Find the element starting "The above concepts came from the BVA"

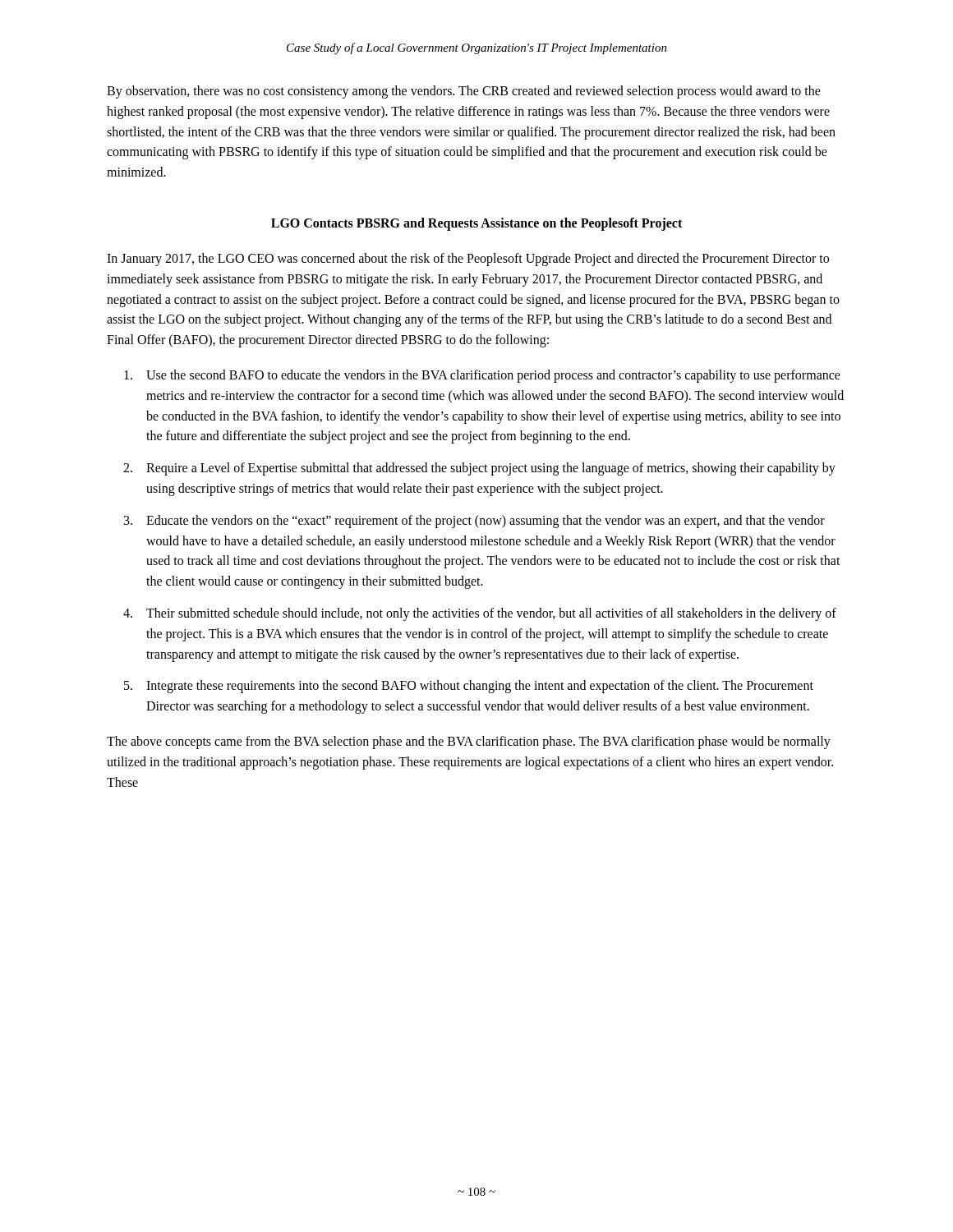pos(470,761)
